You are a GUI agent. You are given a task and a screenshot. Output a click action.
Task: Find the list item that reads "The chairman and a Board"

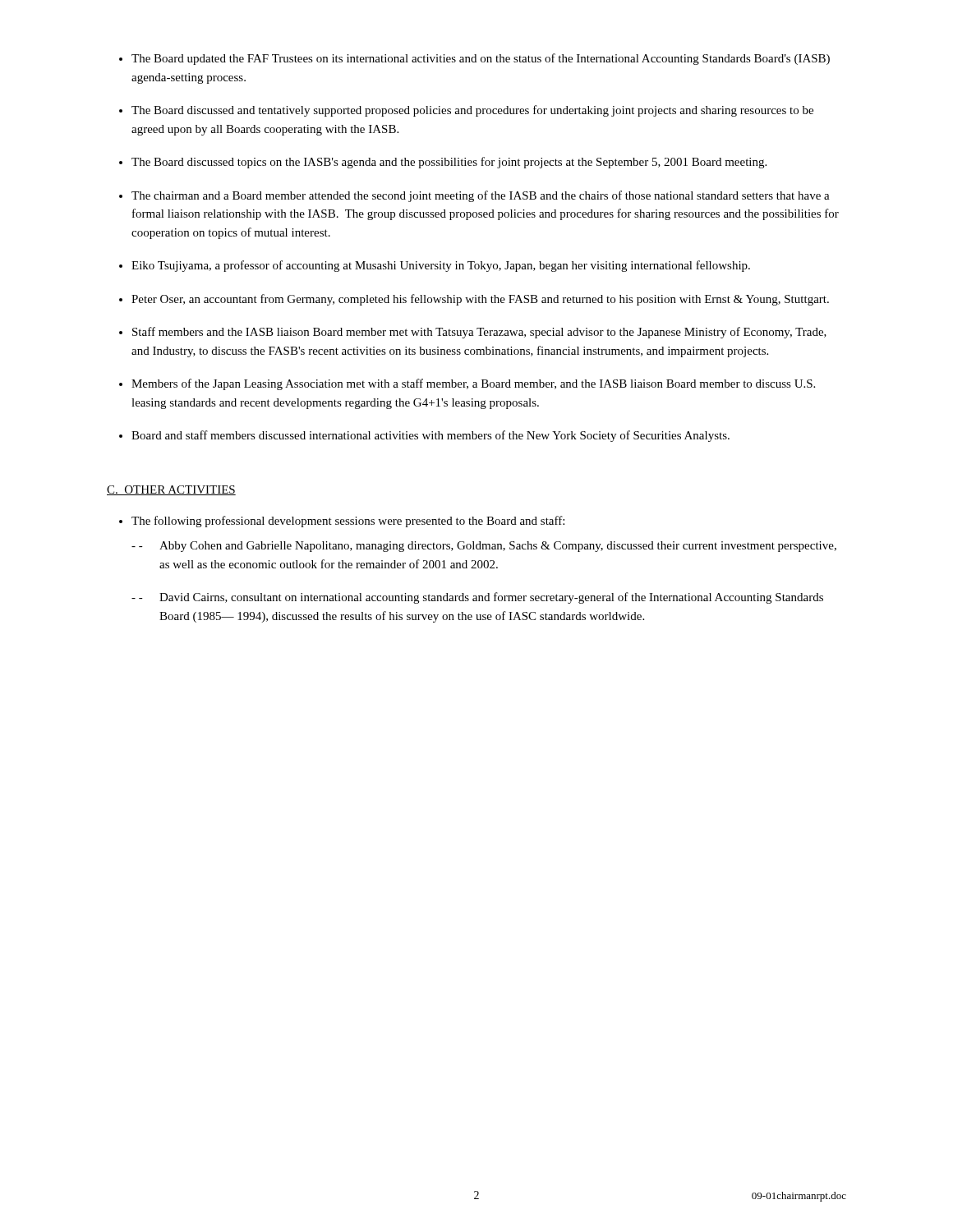pos(485,214)
